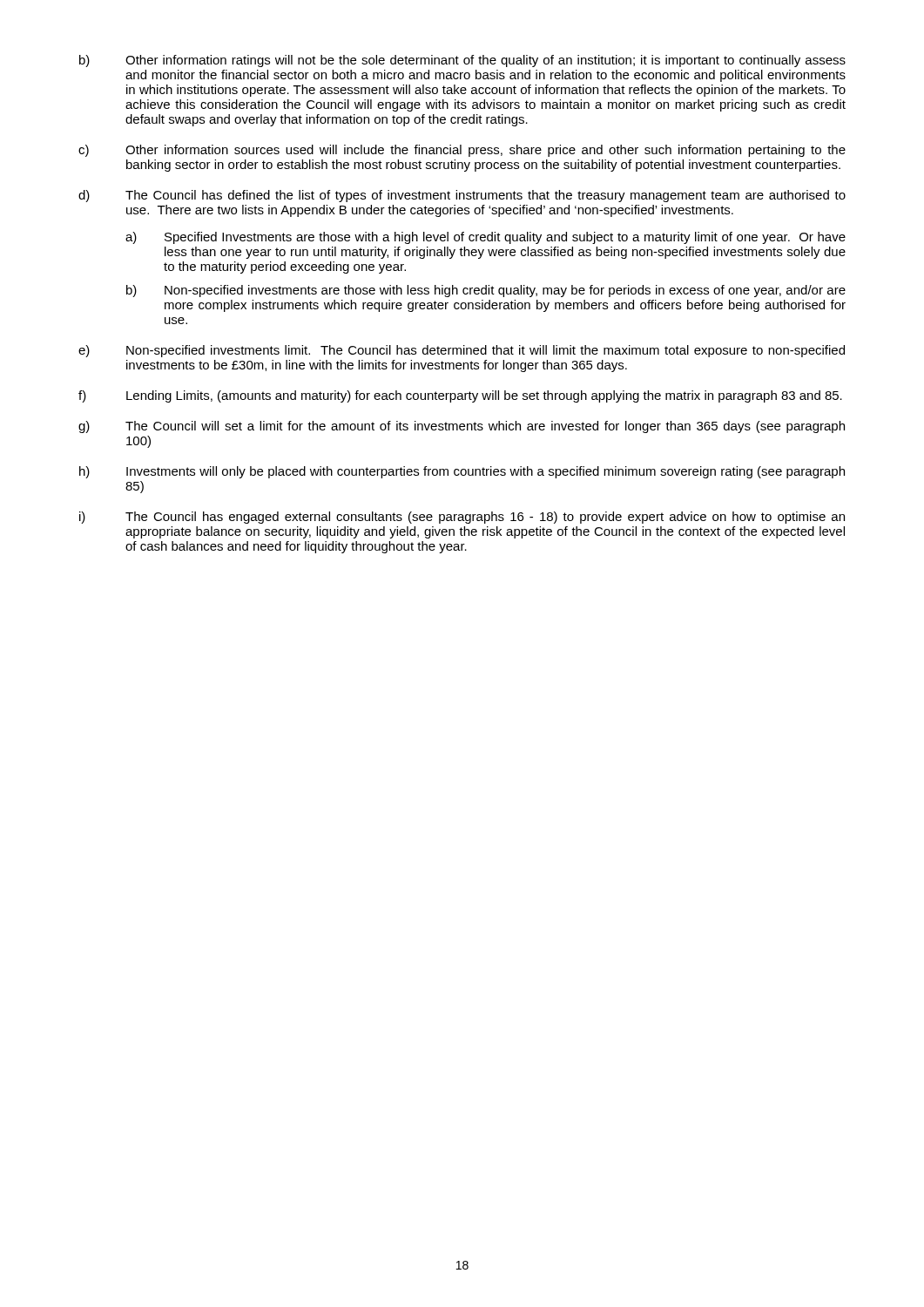The height and width of the screenshot is (1307, 924).
Task: Click the passage that begins "f) Lending Limits, (amounts and maturity) for each"
Action: tap(462, 395)
